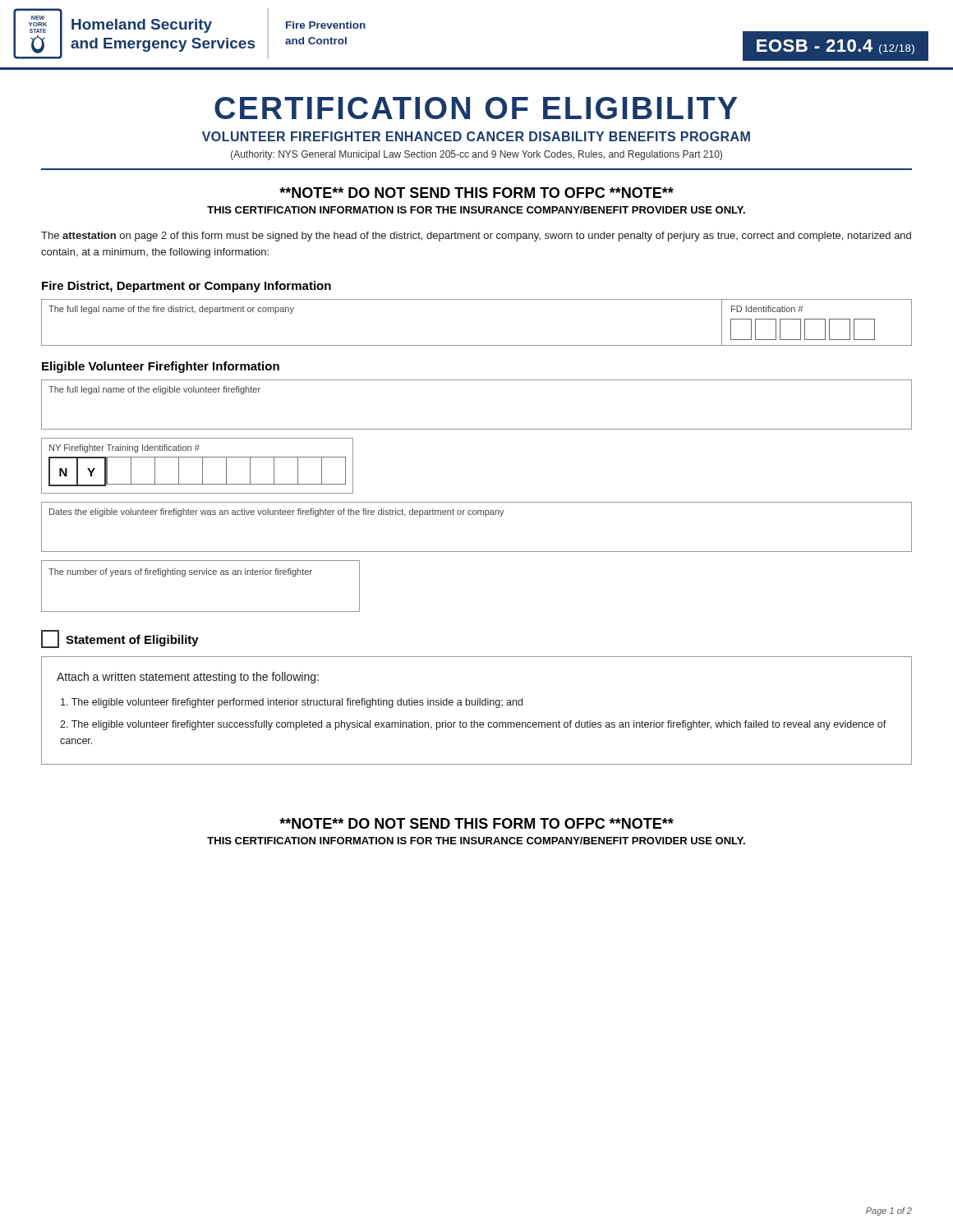Select the text block starting "The number of"
Viewport: 953px width, 1232px height.
click(200, 580)
